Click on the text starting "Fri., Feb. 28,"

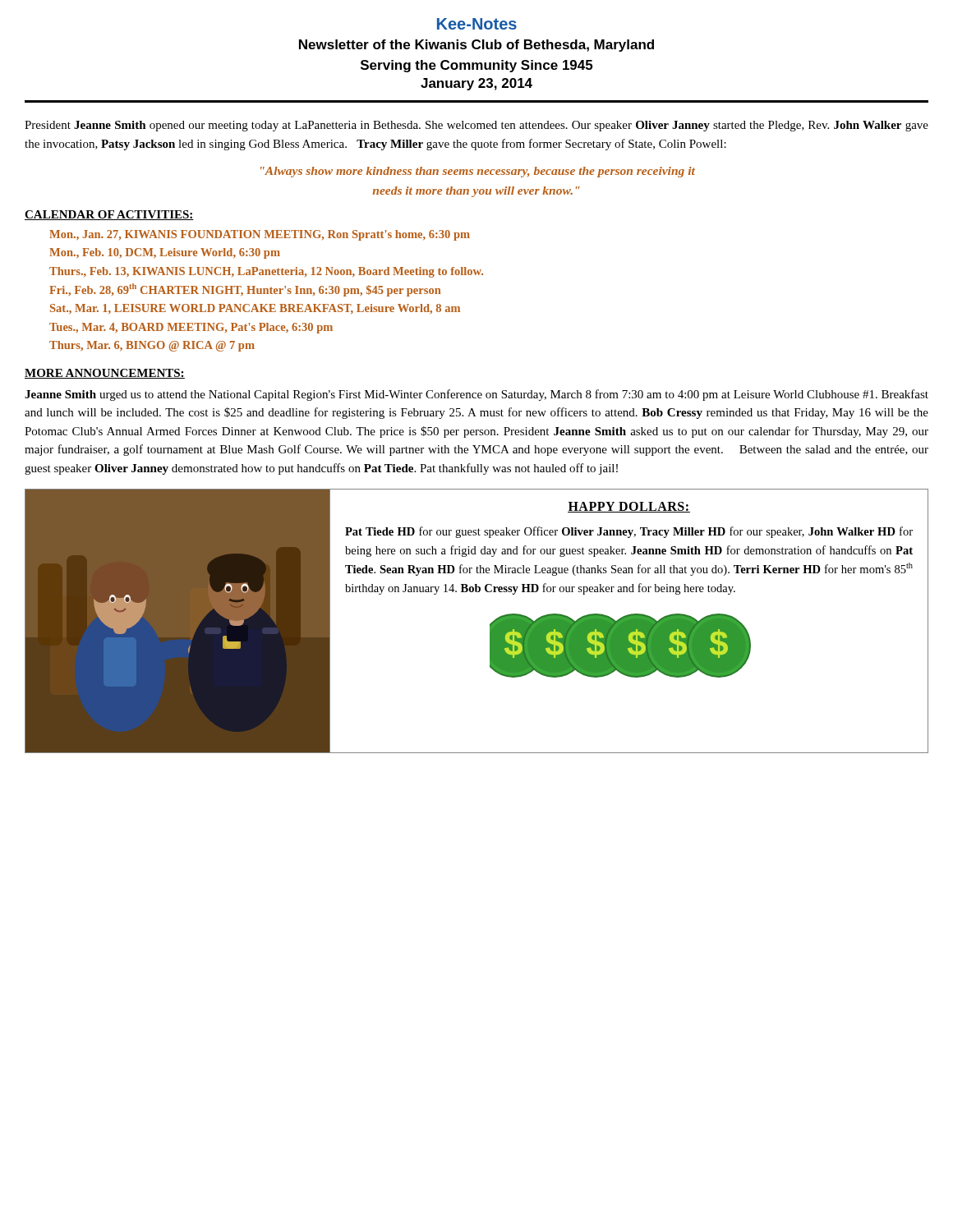click(245, 289)
